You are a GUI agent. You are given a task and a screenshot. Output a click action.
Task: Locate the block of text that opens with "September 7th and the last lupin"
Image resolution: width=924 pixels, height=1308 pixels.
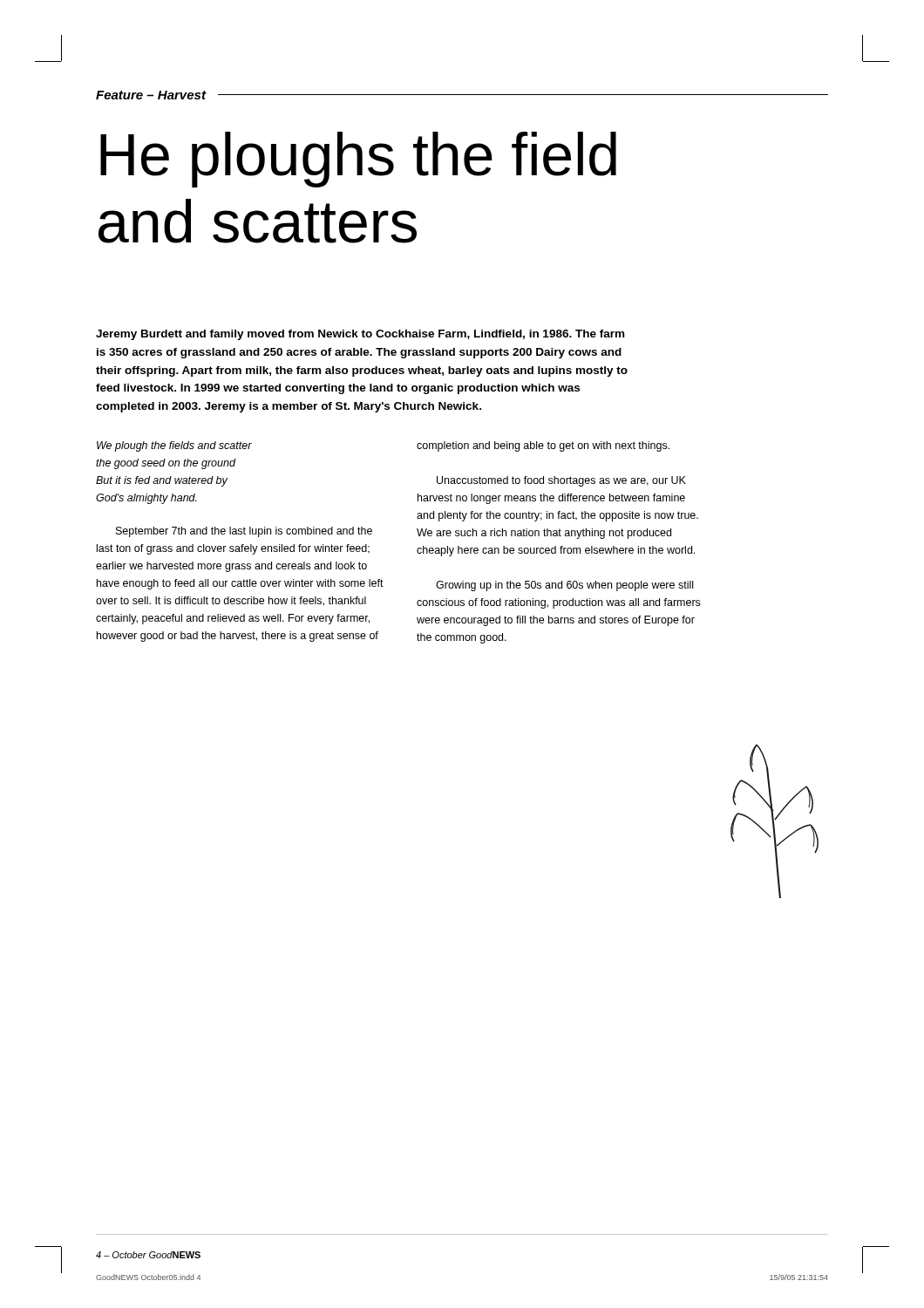pos(244,584)
